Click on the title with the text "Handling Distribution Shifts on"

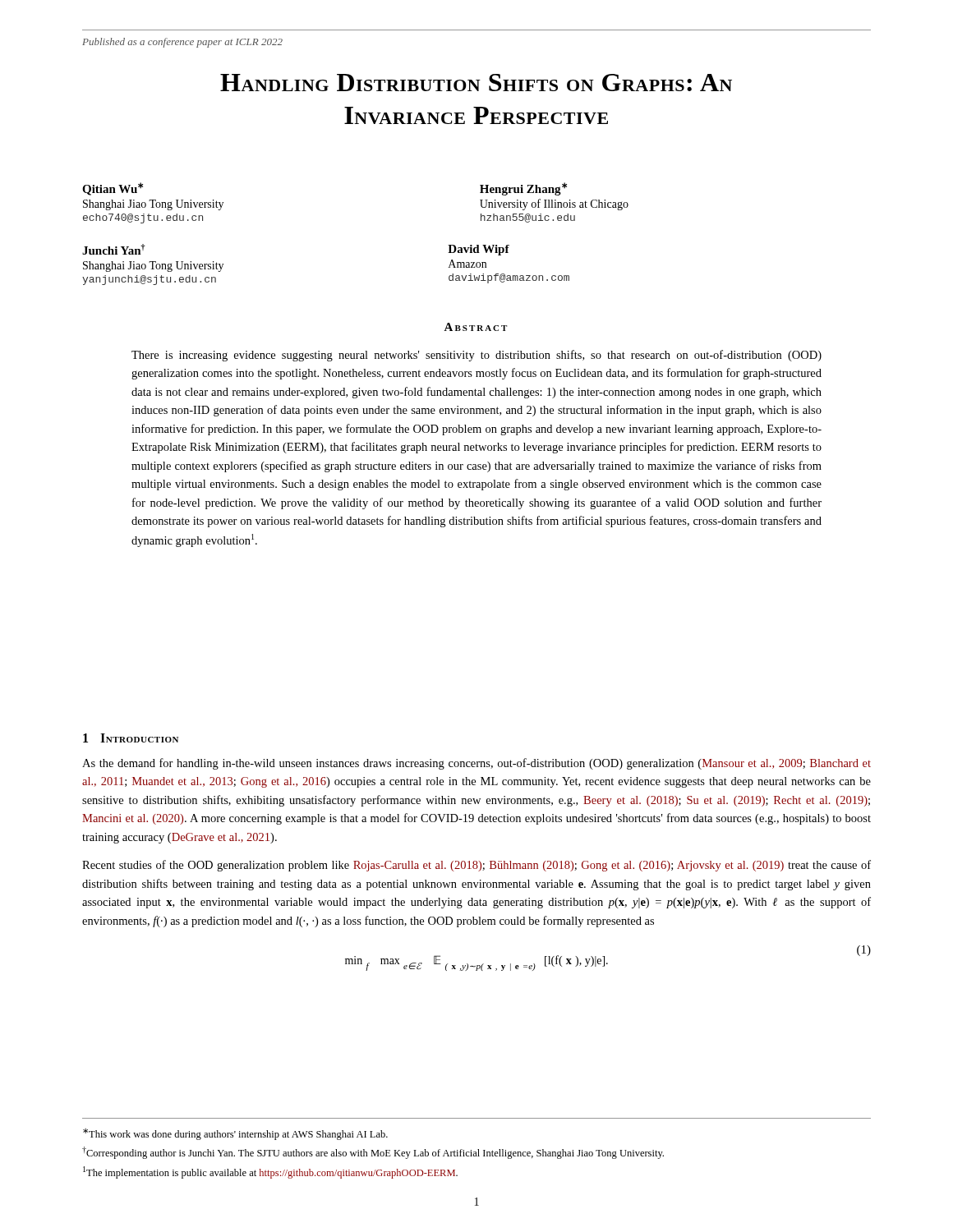tap(476, 99)
